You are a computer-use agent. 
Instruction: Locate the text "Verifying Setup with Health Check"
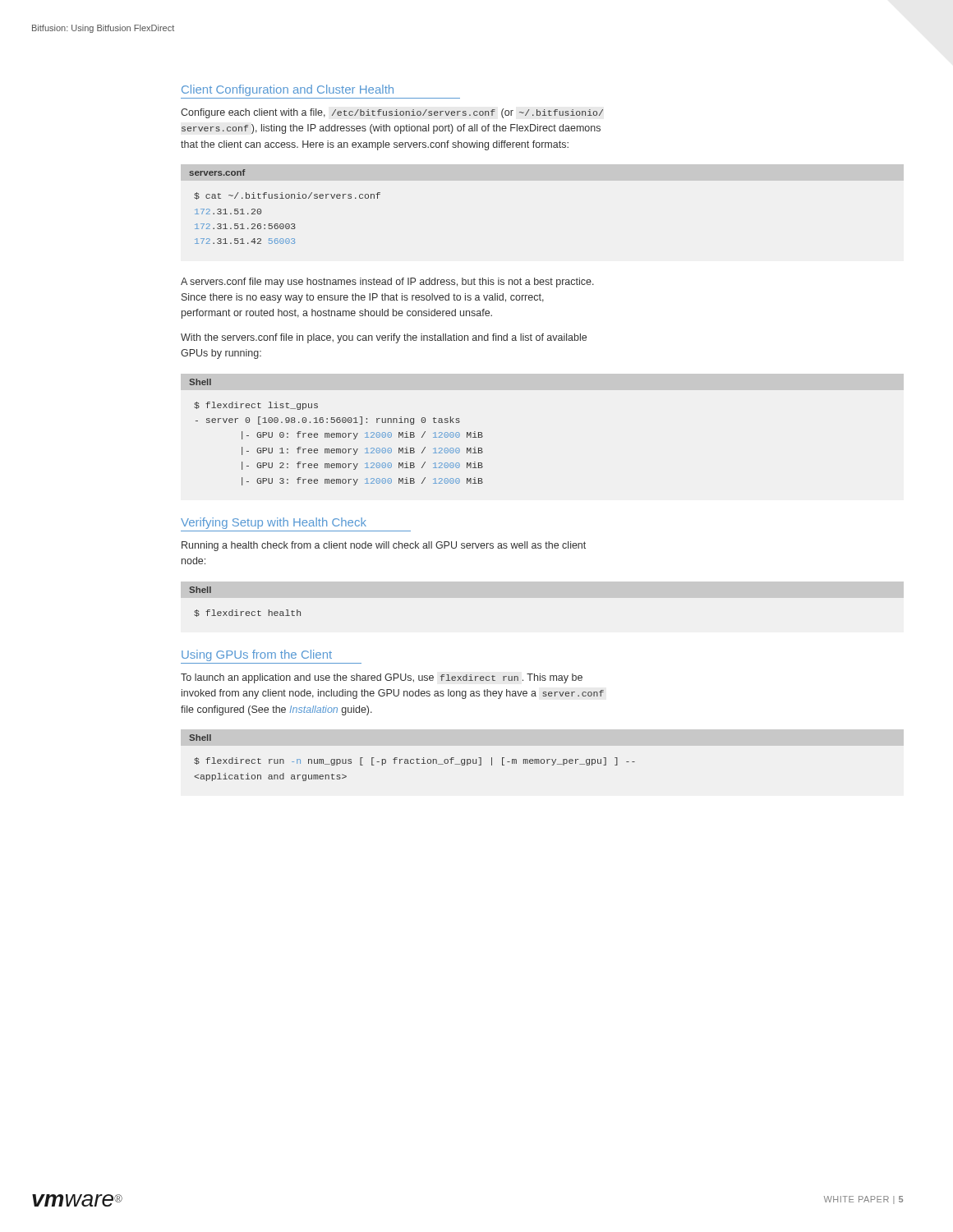point(296,523)
